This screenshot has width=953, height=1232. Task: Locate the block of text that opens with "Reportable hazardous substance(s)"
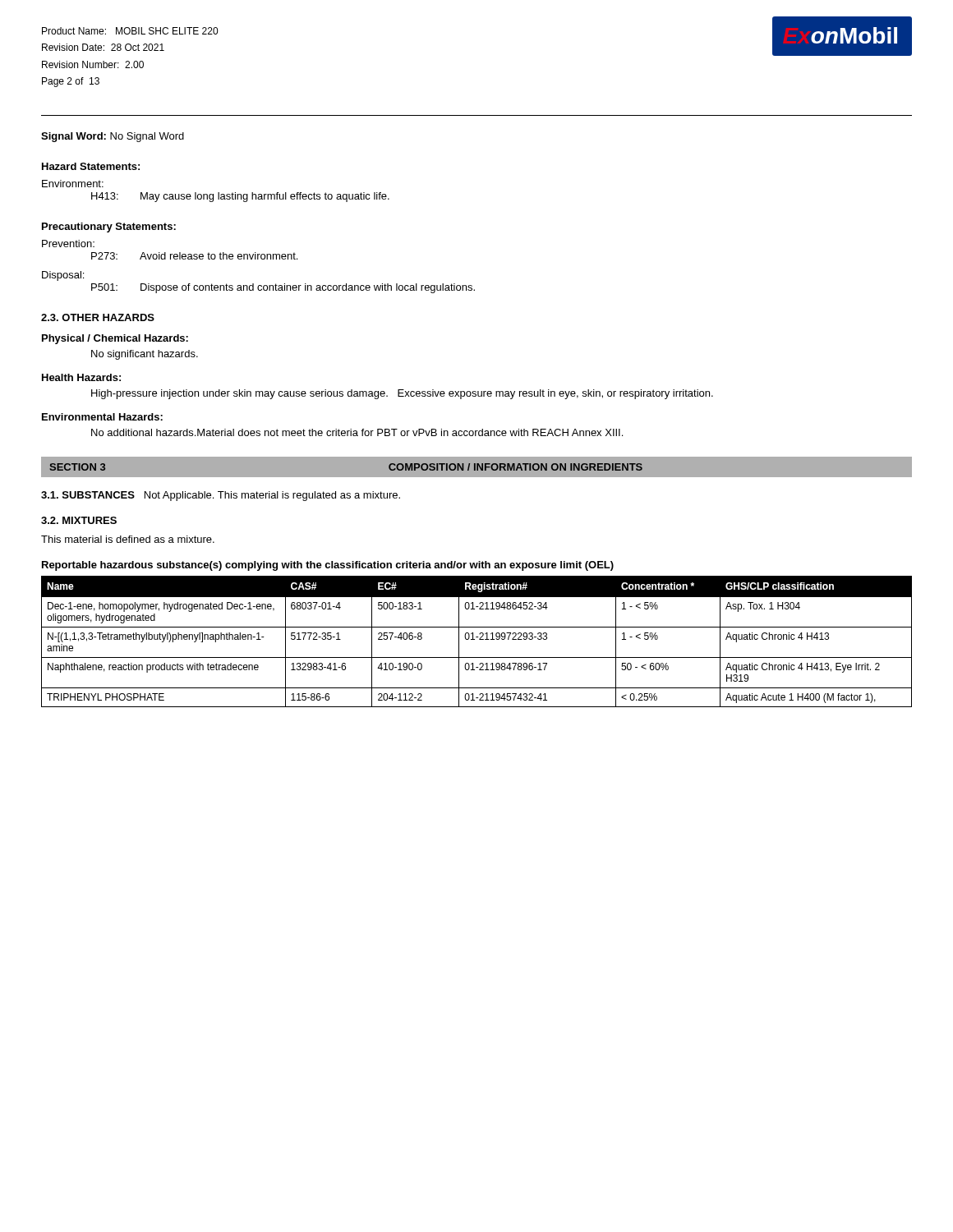[x=327, y=565]
